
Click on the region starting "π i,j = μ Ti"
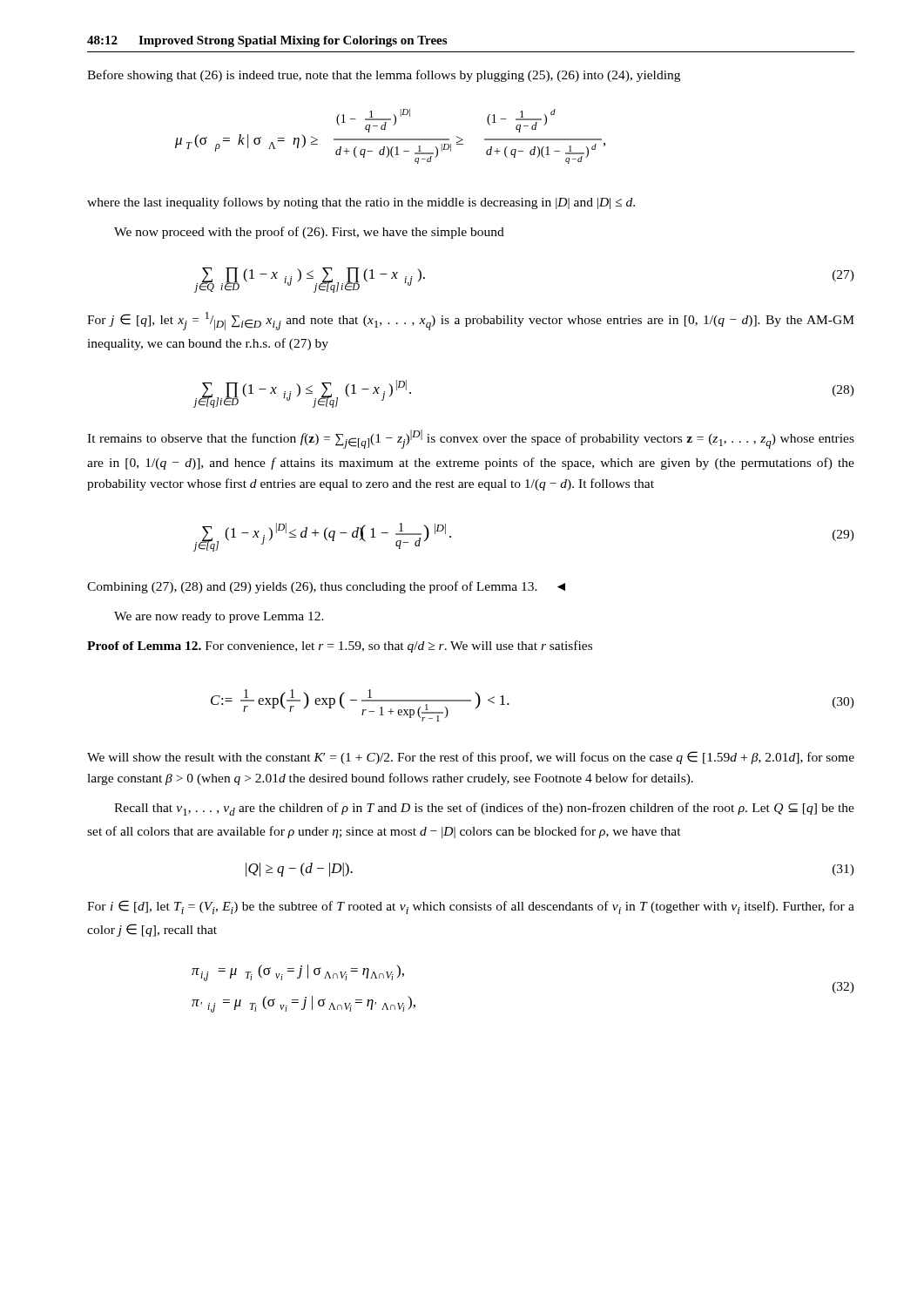(299, 978)
